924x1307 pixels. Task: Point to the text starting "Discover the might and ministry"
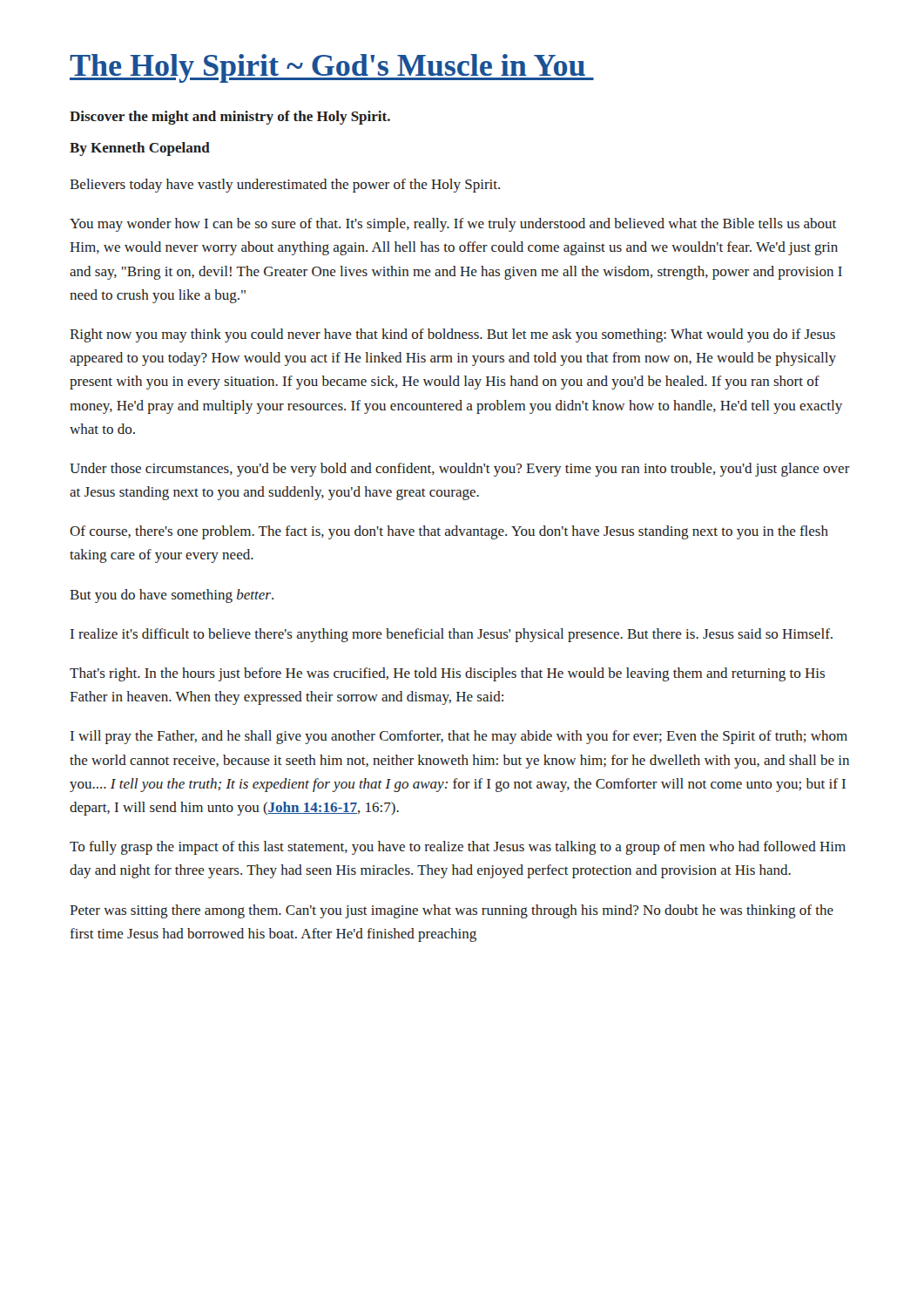tap(230, 118)
